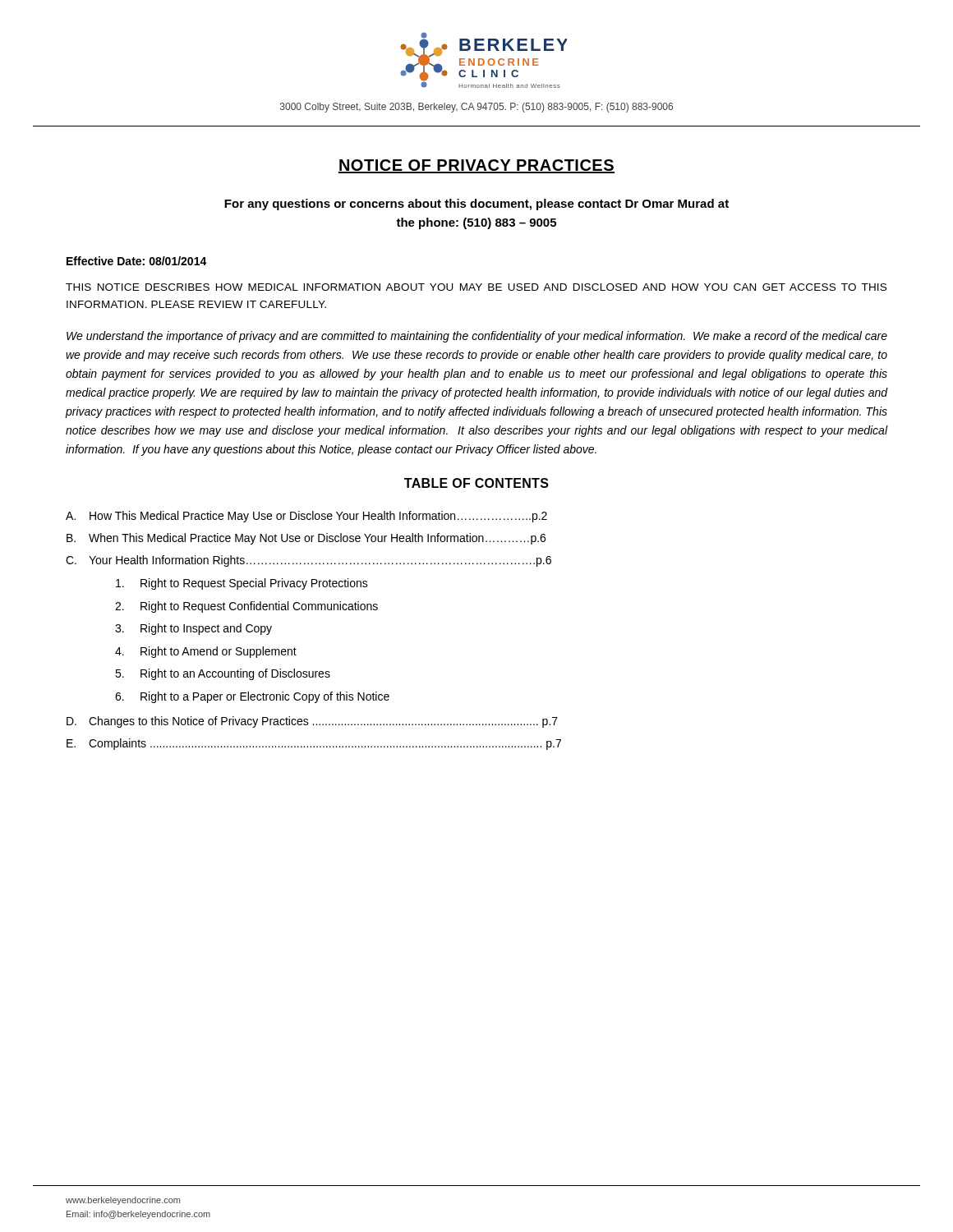Select the list item that reads "B. When This Medical Practice May"

pyautogui.click(x=476, y=538)
